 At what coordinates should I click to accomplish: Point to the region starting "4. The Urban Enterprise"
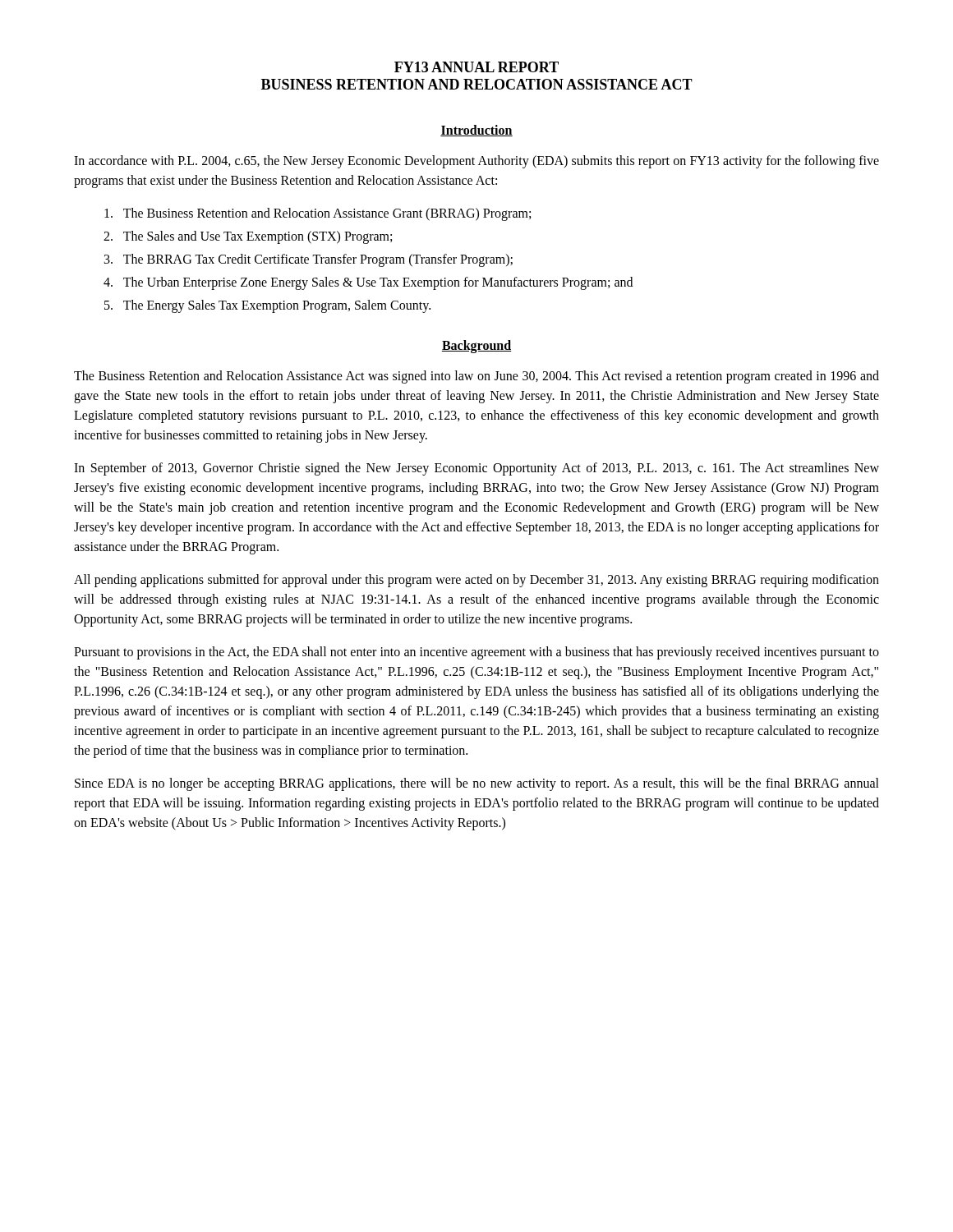[x=368, y=282]
